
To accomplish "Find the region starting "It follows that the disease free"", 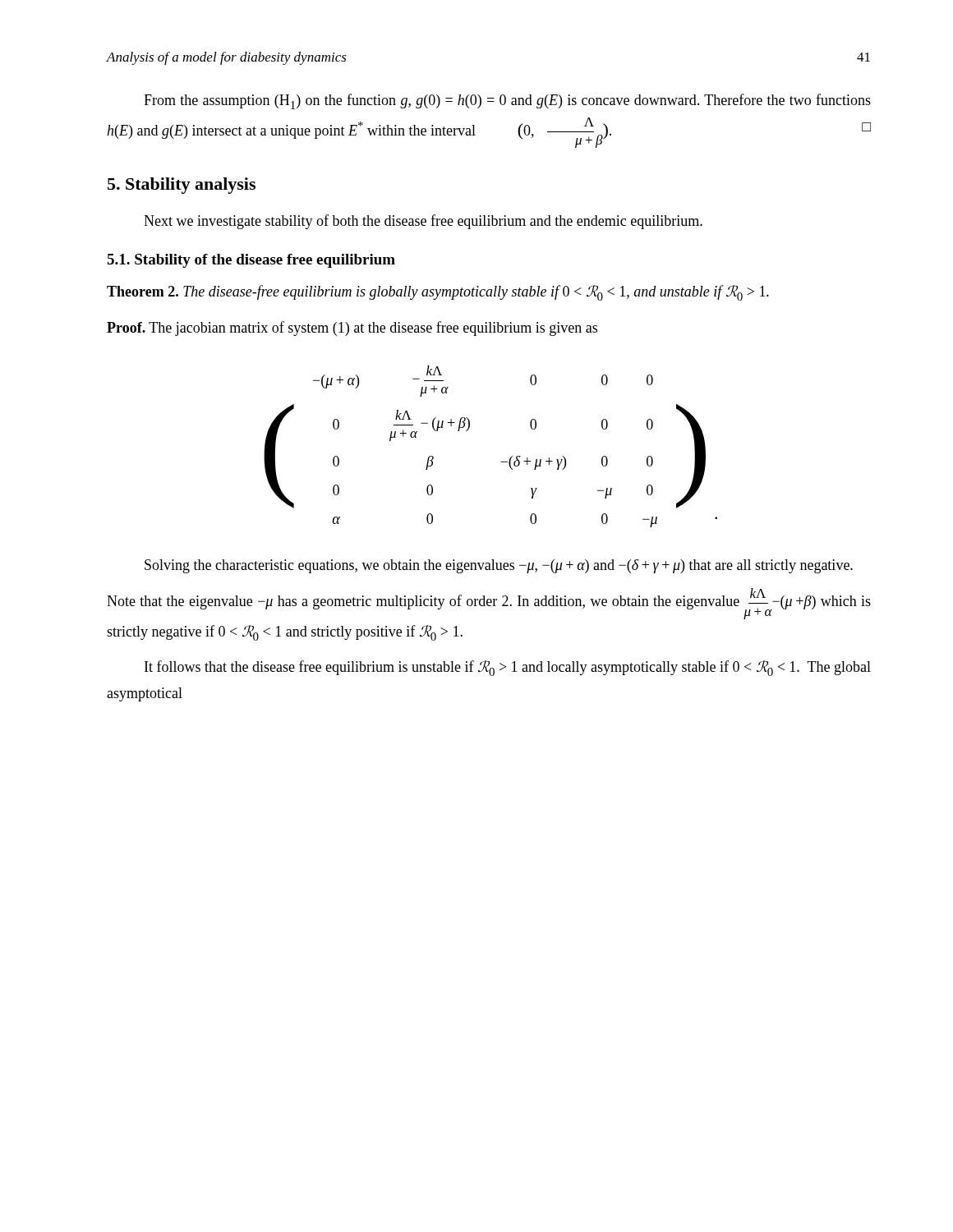I will point(489,680).
